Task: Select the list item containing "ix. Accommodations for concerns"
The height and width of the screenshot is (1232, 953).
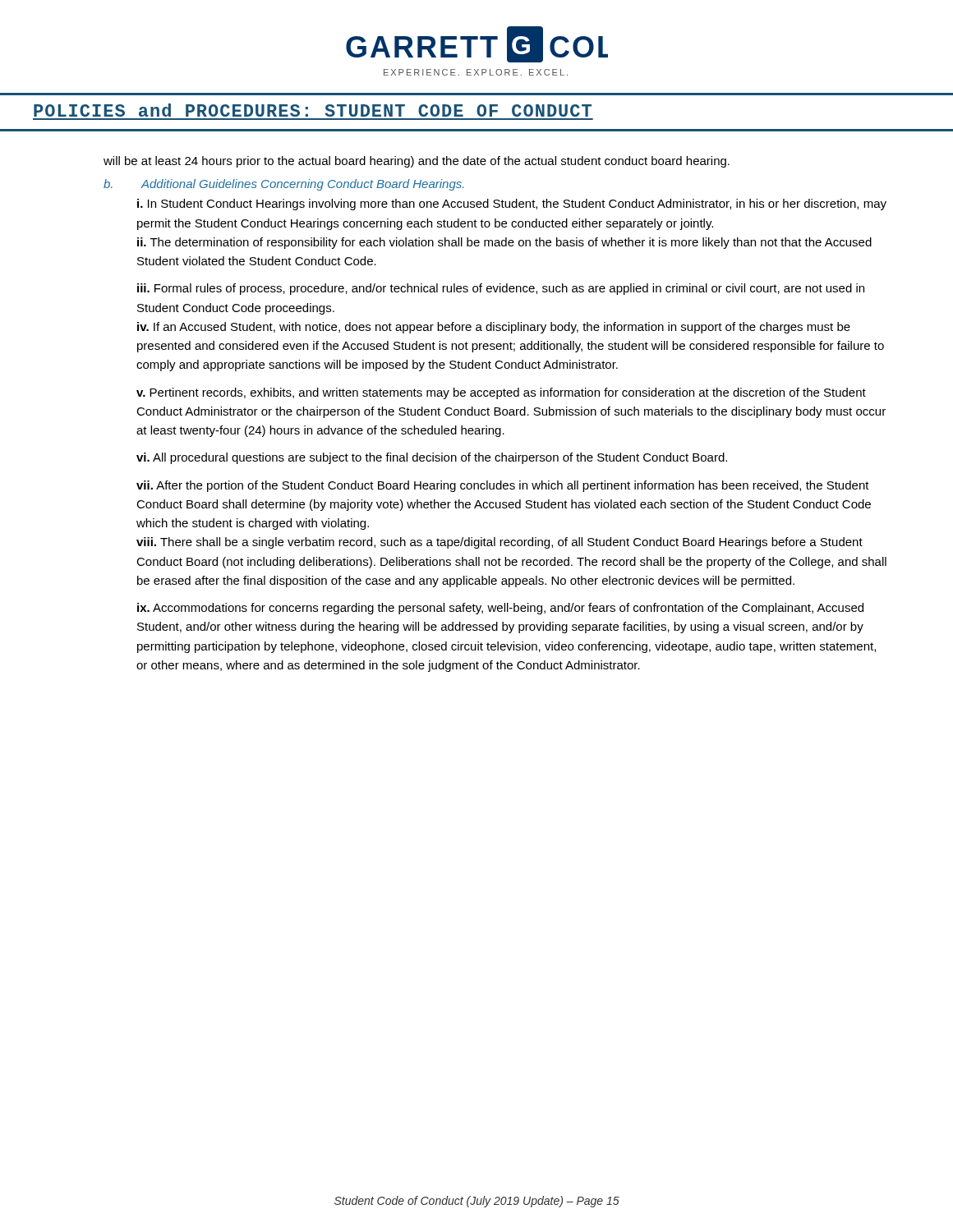Action: pyautogui.click(x=507, y=636)
